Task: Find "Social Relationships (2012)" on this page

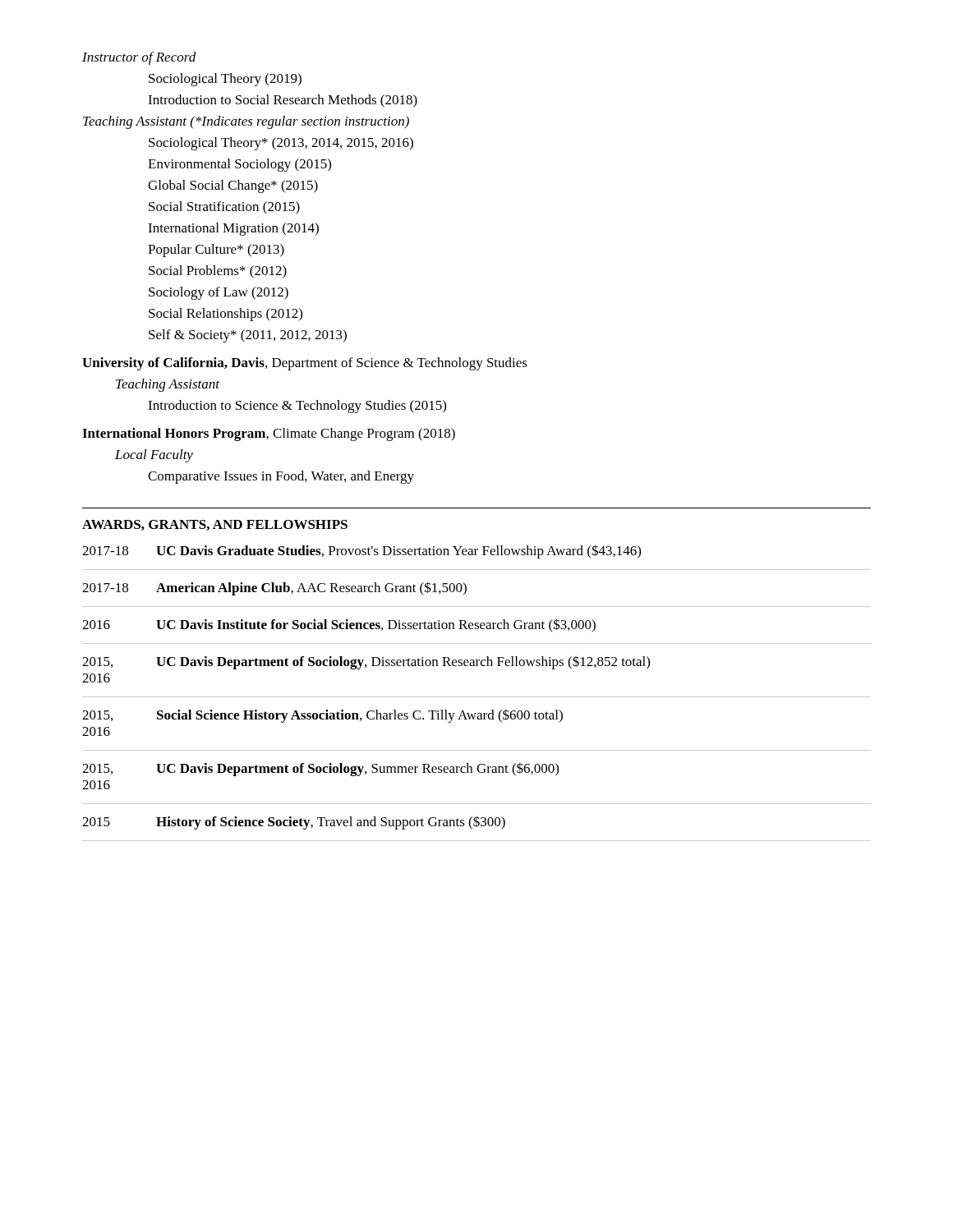Action: 225,313
